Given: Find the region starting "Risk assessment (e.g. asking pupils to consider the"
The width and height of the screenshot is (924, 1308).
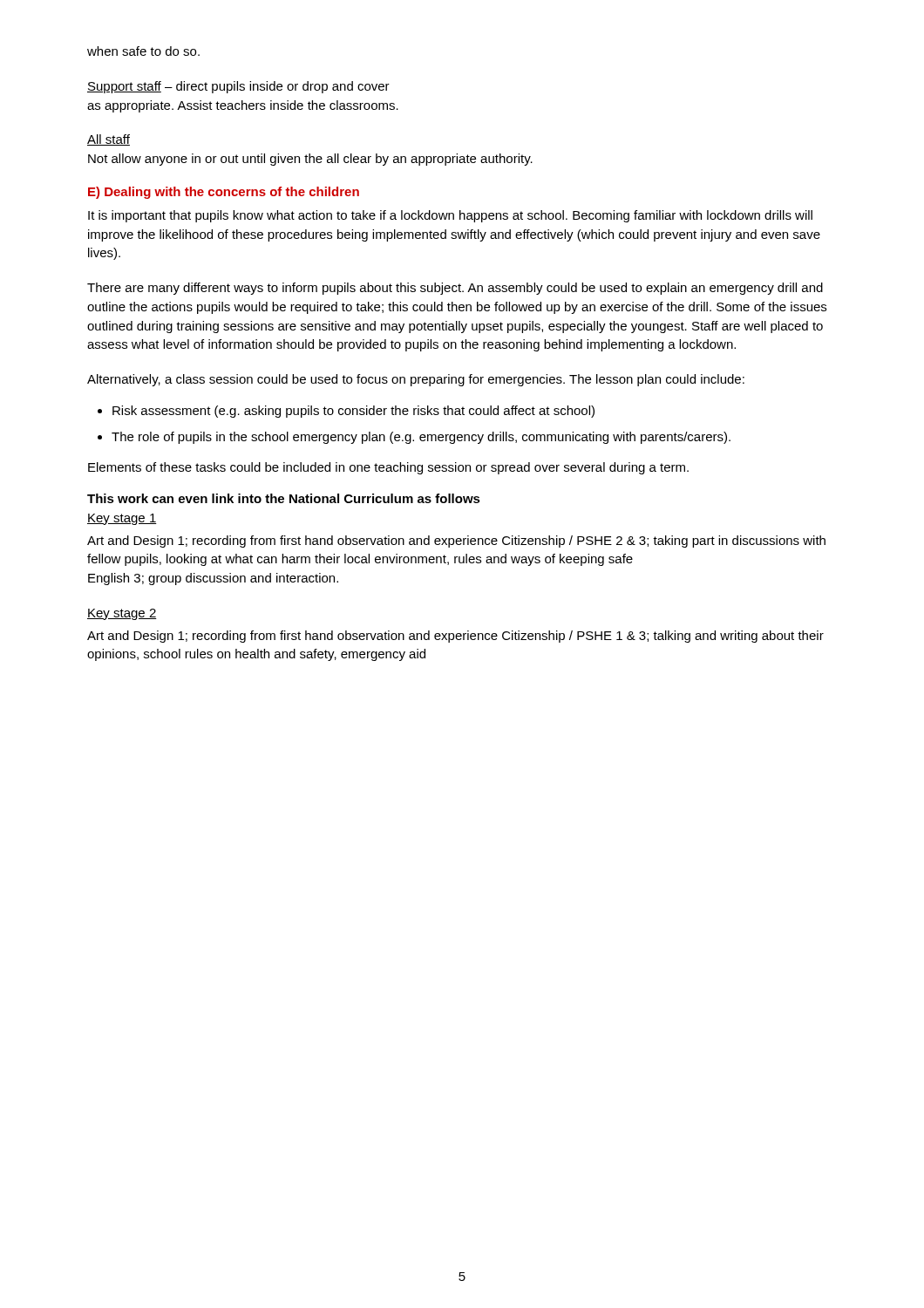Looking at the screenshot, I should [x=353, y=410].
